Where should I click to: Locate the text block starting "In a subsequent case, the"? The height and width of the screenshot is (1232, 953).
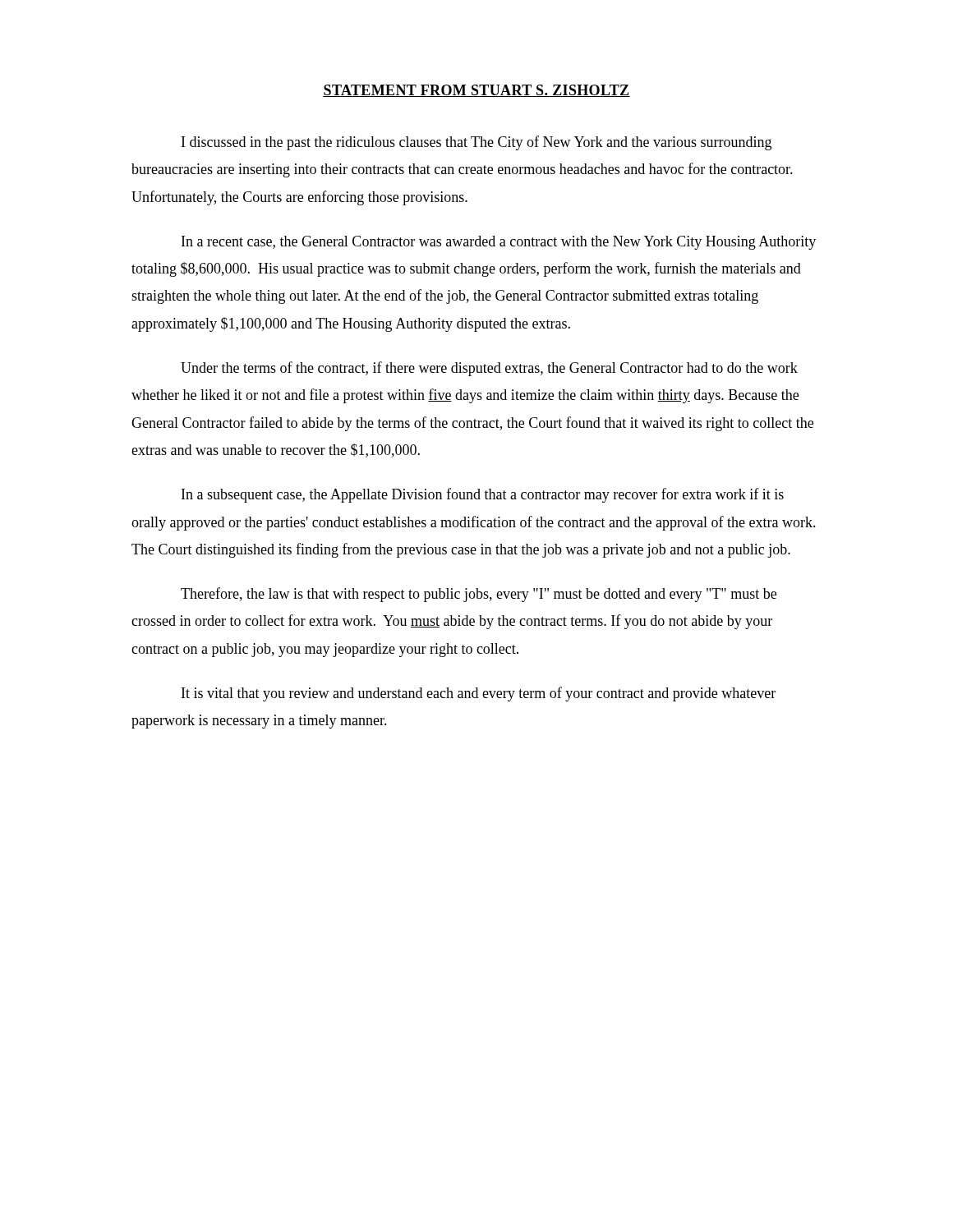[474, 522]
